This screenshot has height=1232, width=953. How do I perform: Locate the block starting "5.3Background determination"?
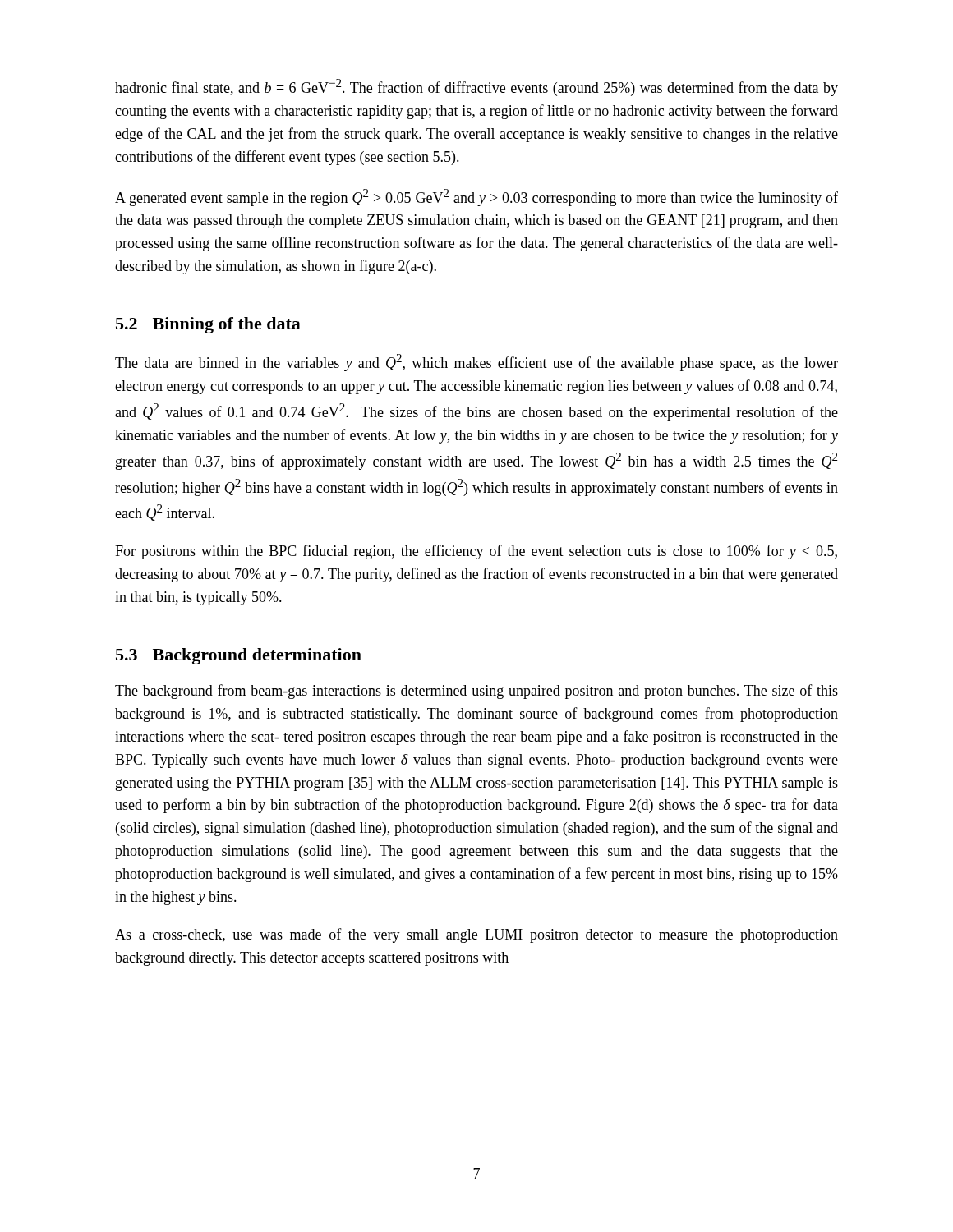pos(238,654)
